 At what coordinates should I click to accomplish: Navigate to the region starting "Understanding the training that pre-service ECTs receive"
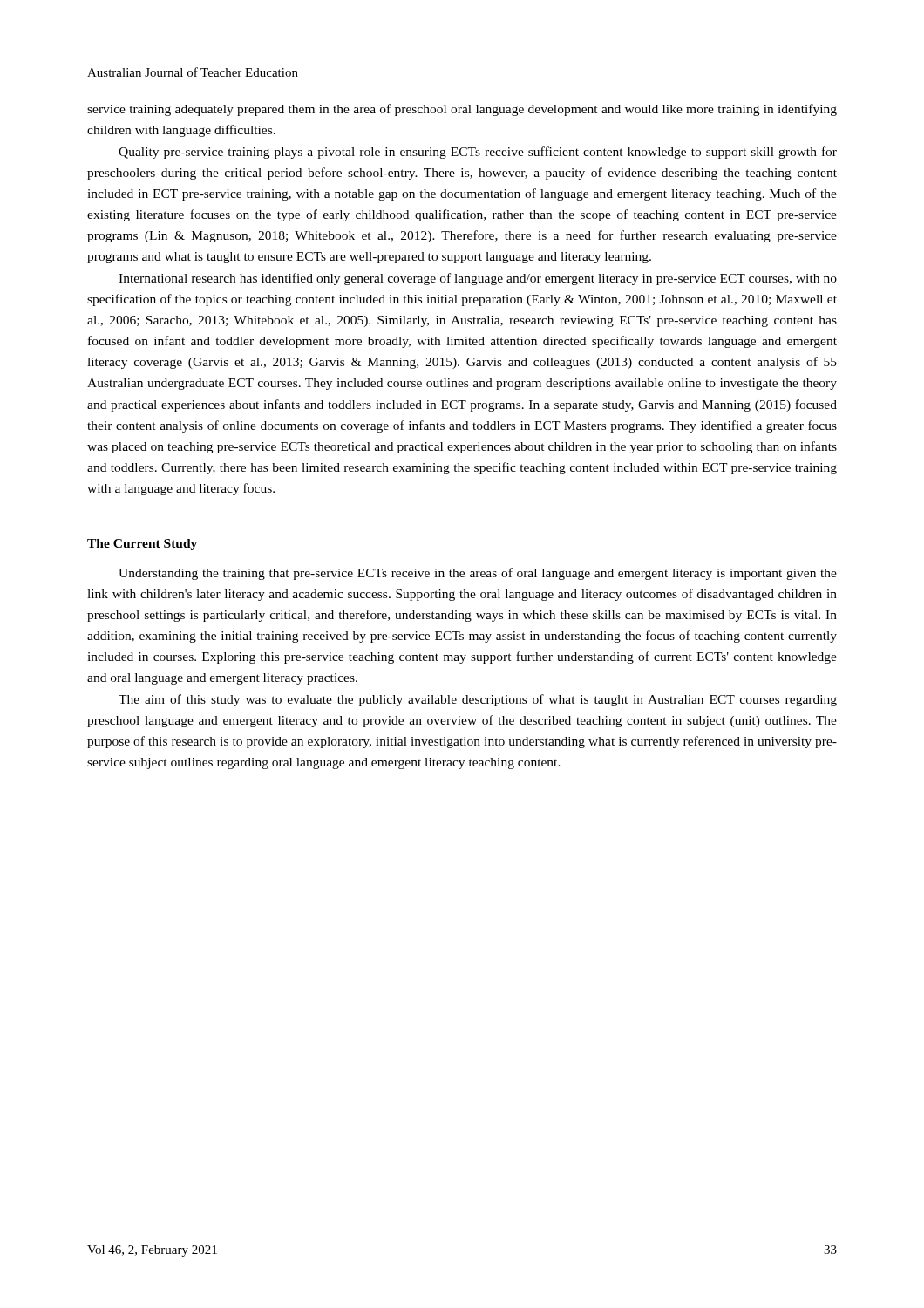point(462,667)
